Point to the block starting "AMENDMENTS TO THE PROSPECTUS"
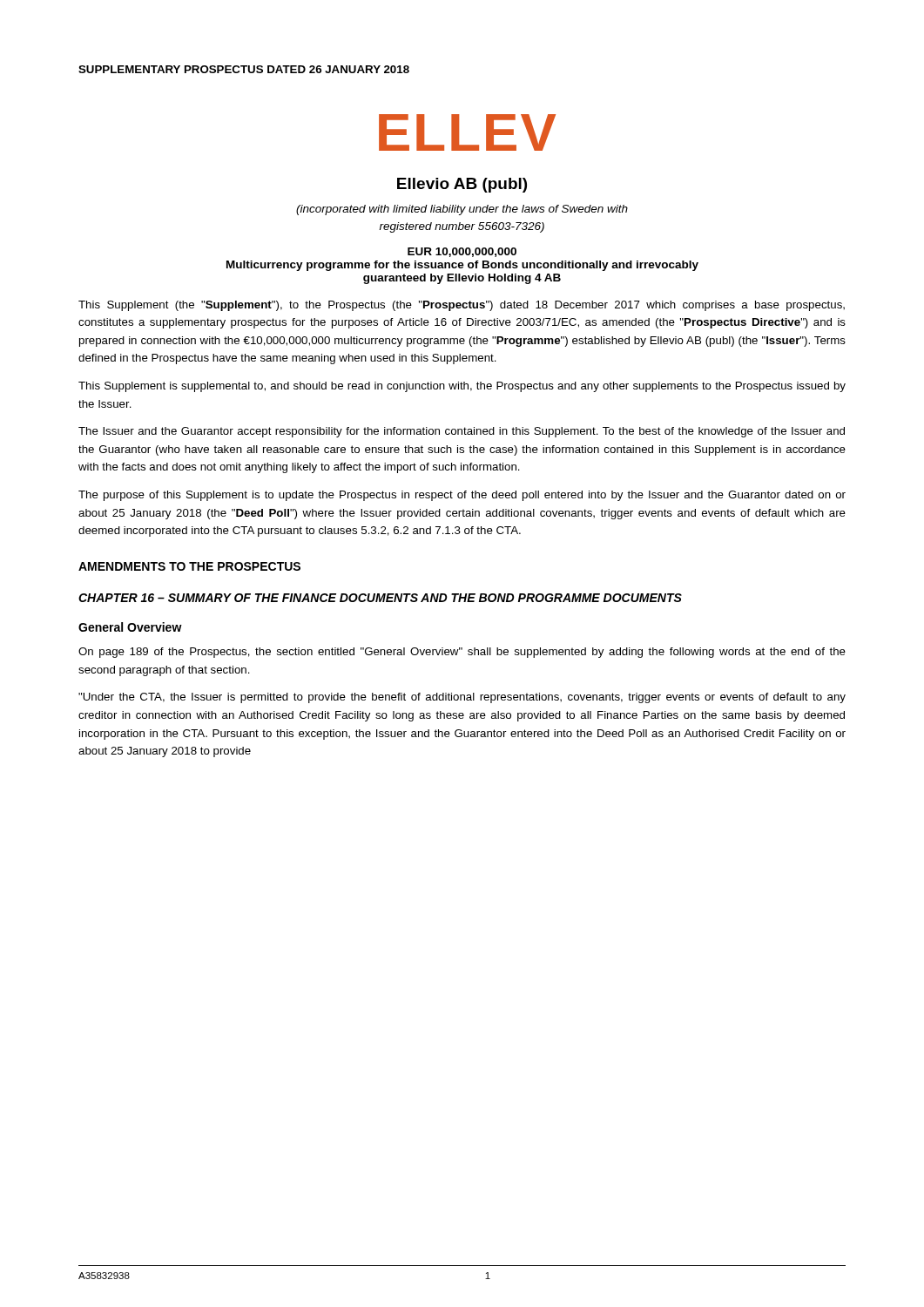 coord(190,566)
